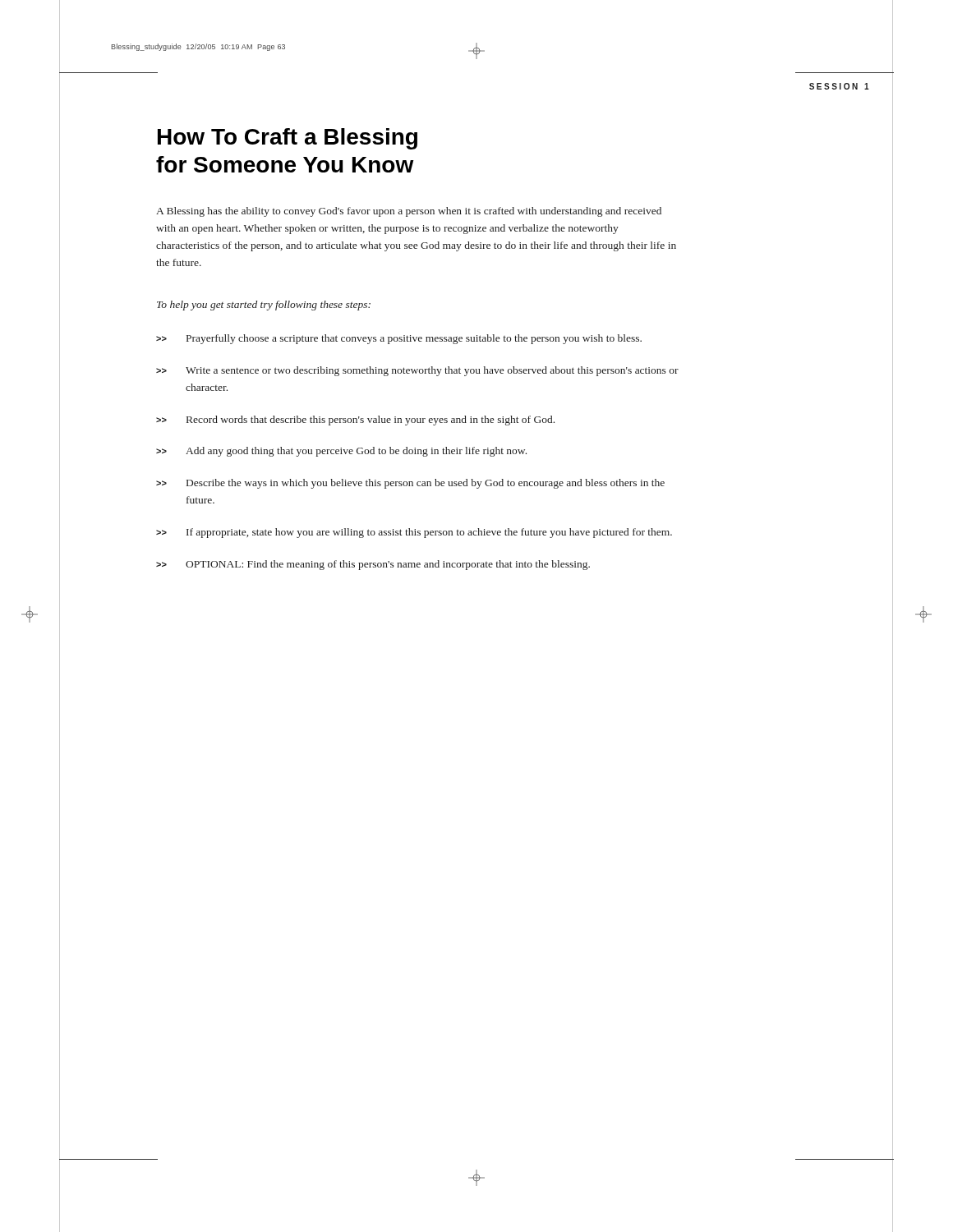This screenshot has width=953, height=1232.
Task: Click the passage that begins ">> Add any good"
Action: [419, 452]
